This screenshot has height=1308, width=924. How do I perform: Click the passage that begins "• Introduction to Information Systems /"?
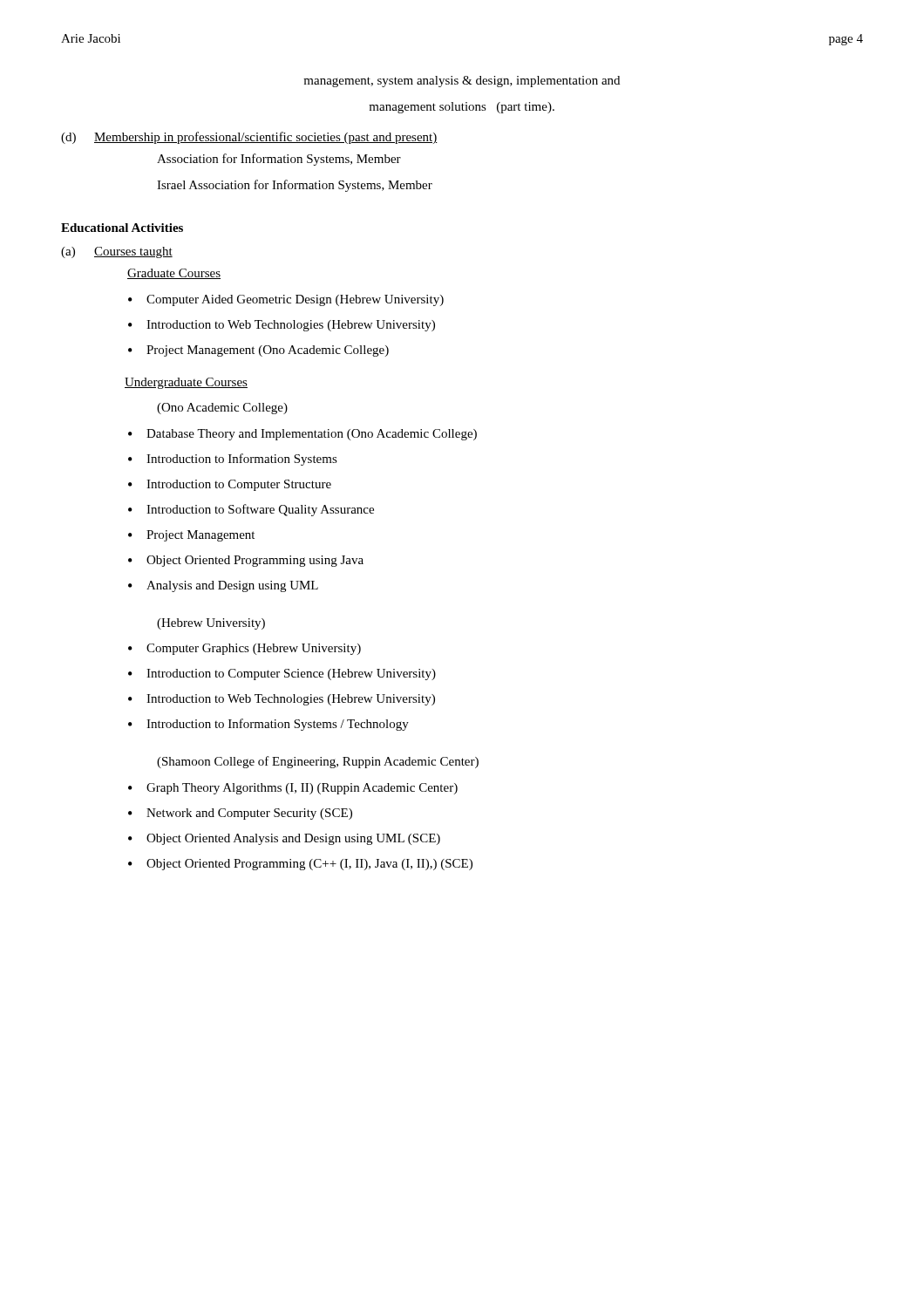pyautogui.click(x=268, y=725)
